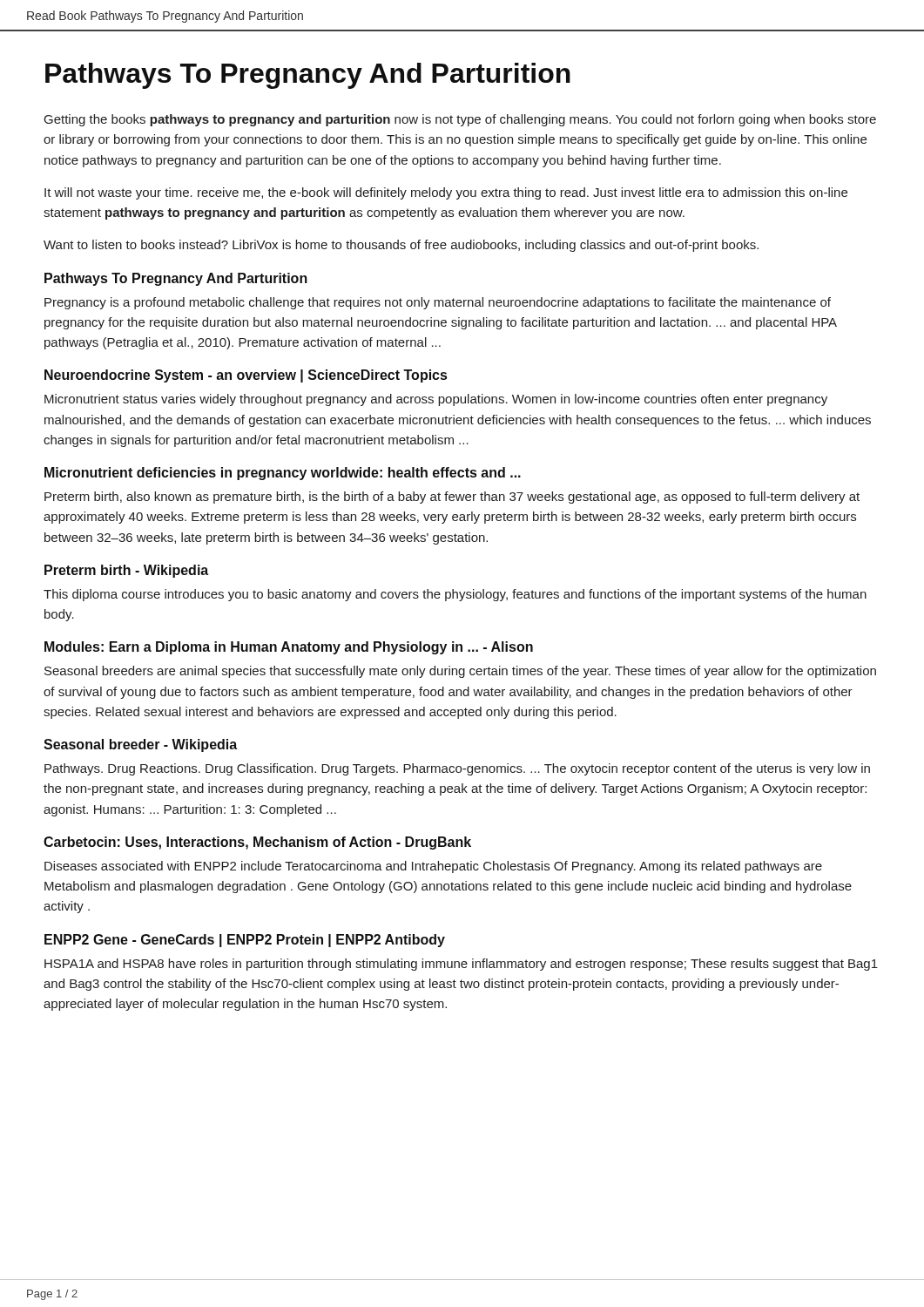Screen dimensions: 1307x924
Task: Locate the section header with the text "Neuroendocrine System -"
Action: (x=246, y=375)
